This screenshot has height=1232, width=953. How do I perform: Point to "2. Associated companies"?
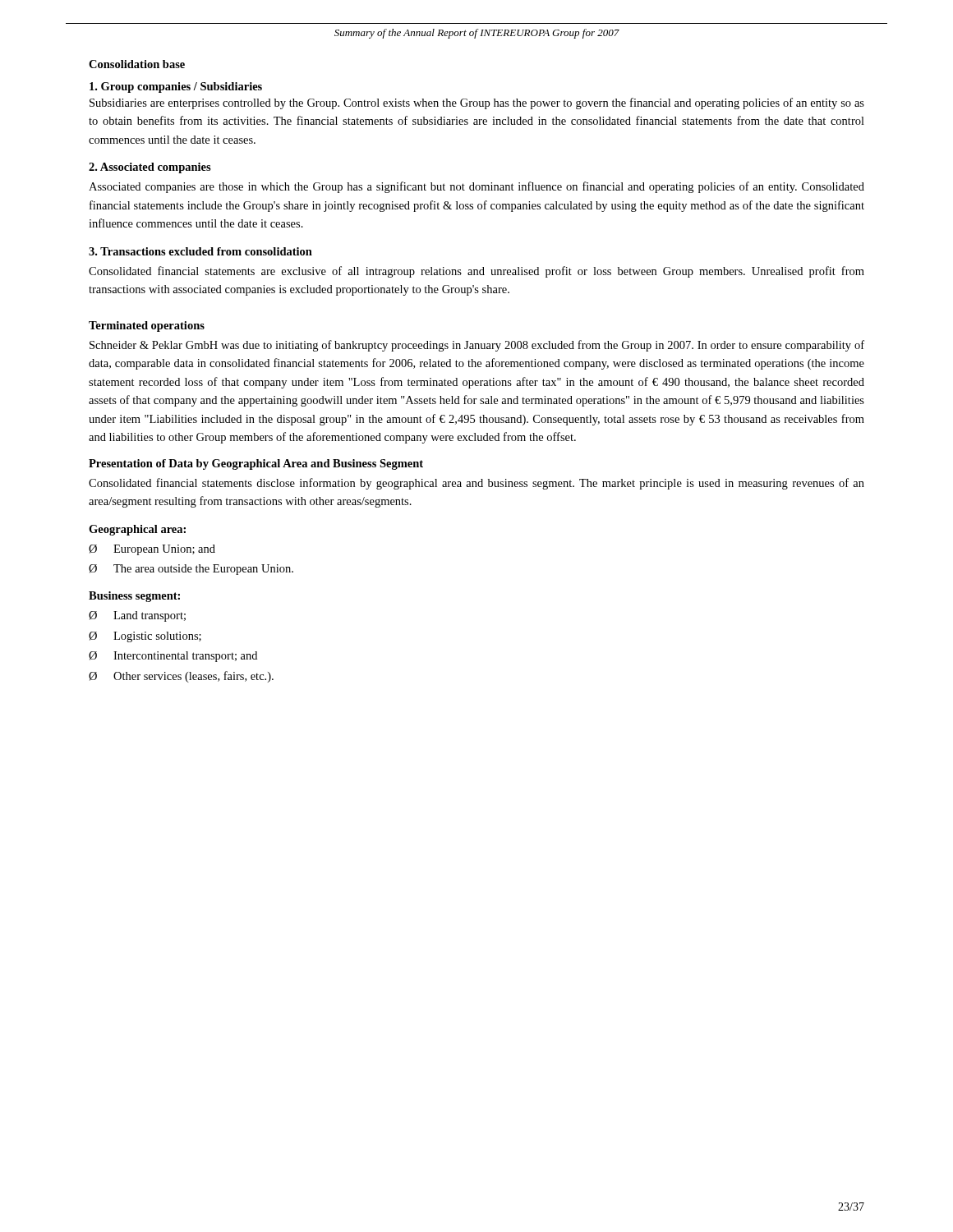point(150,167)
